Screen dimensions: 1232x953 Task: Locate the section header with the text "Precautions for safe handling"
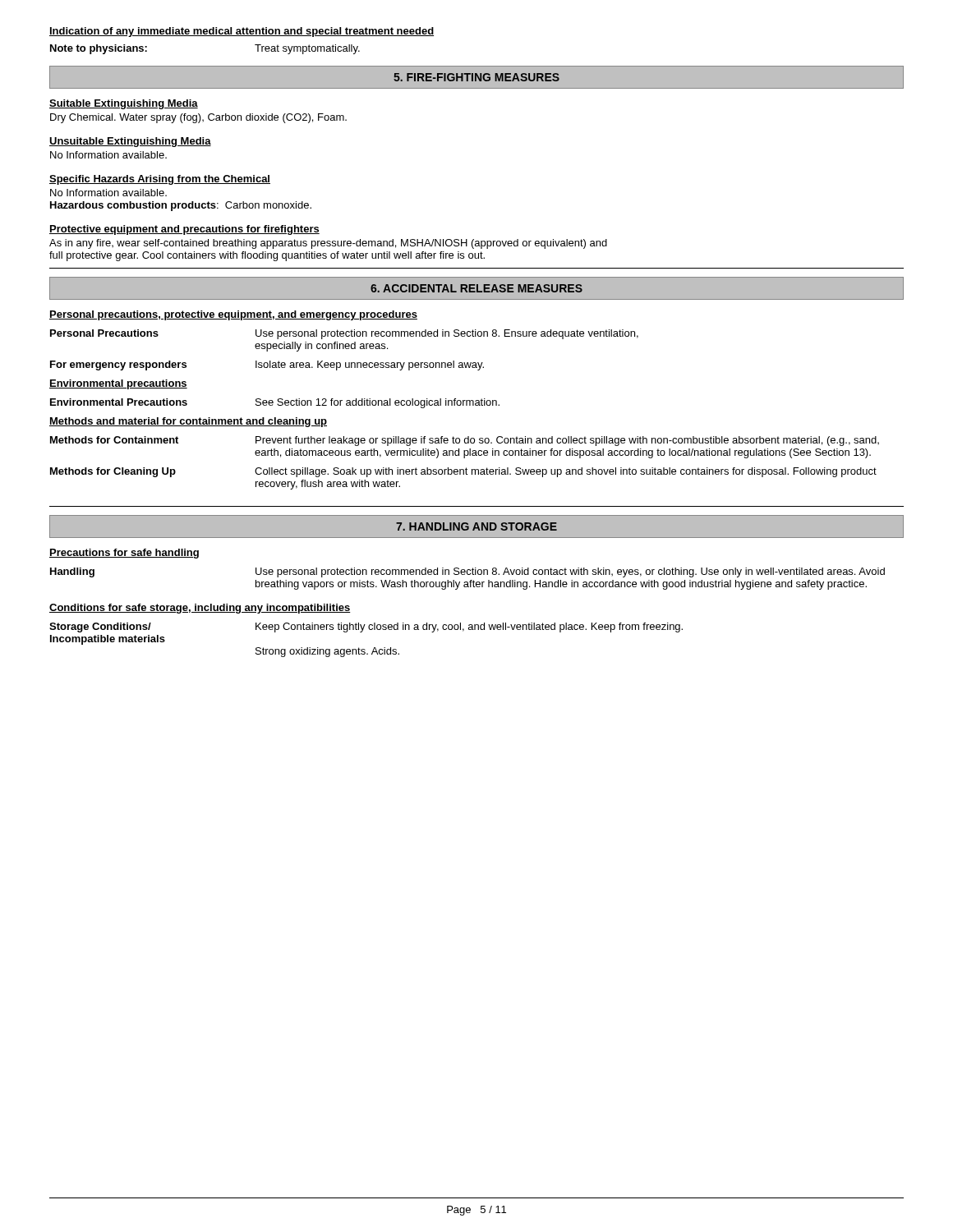point(124,552)
